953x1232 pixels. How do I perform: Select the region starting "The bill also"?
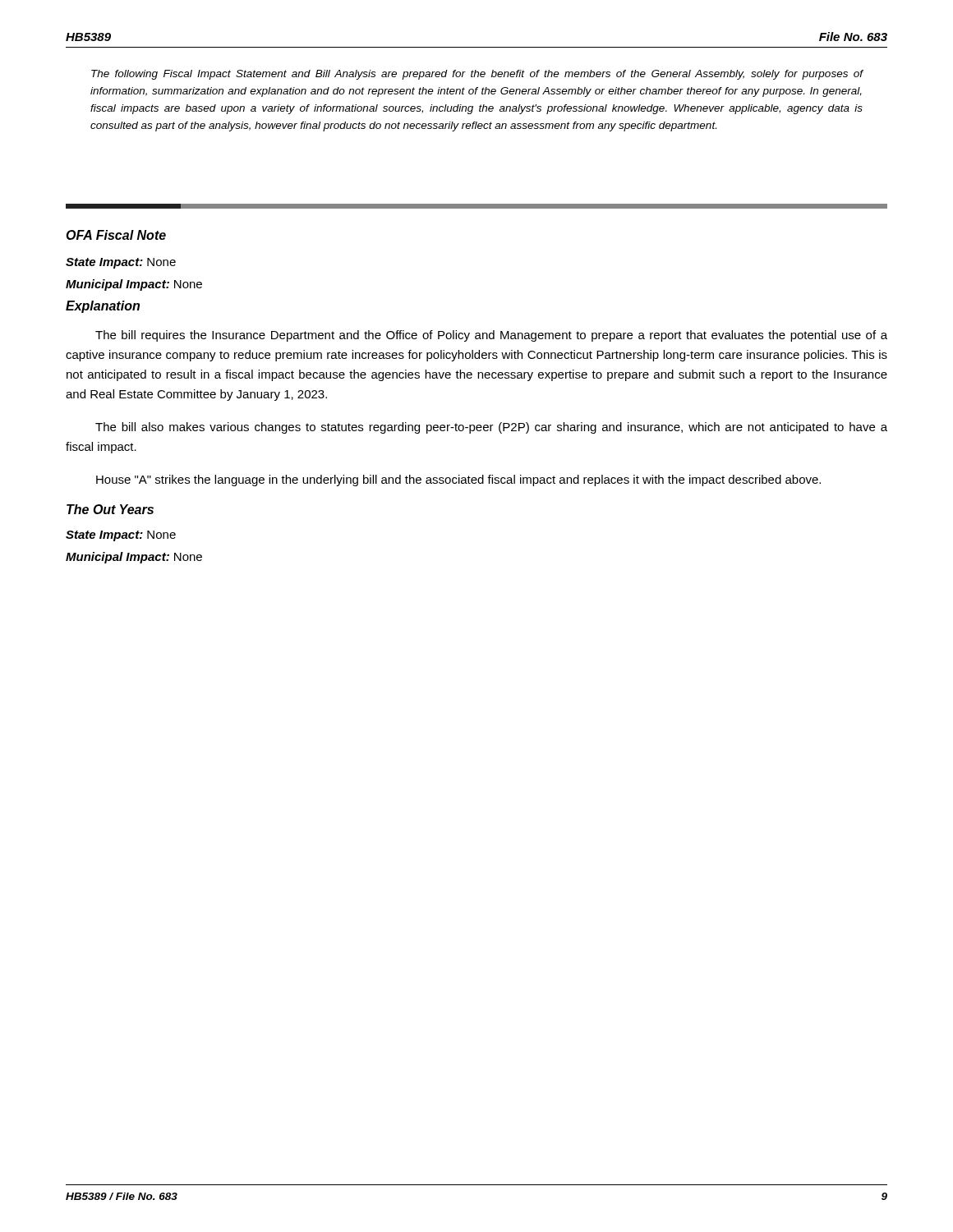coord(476,437)
